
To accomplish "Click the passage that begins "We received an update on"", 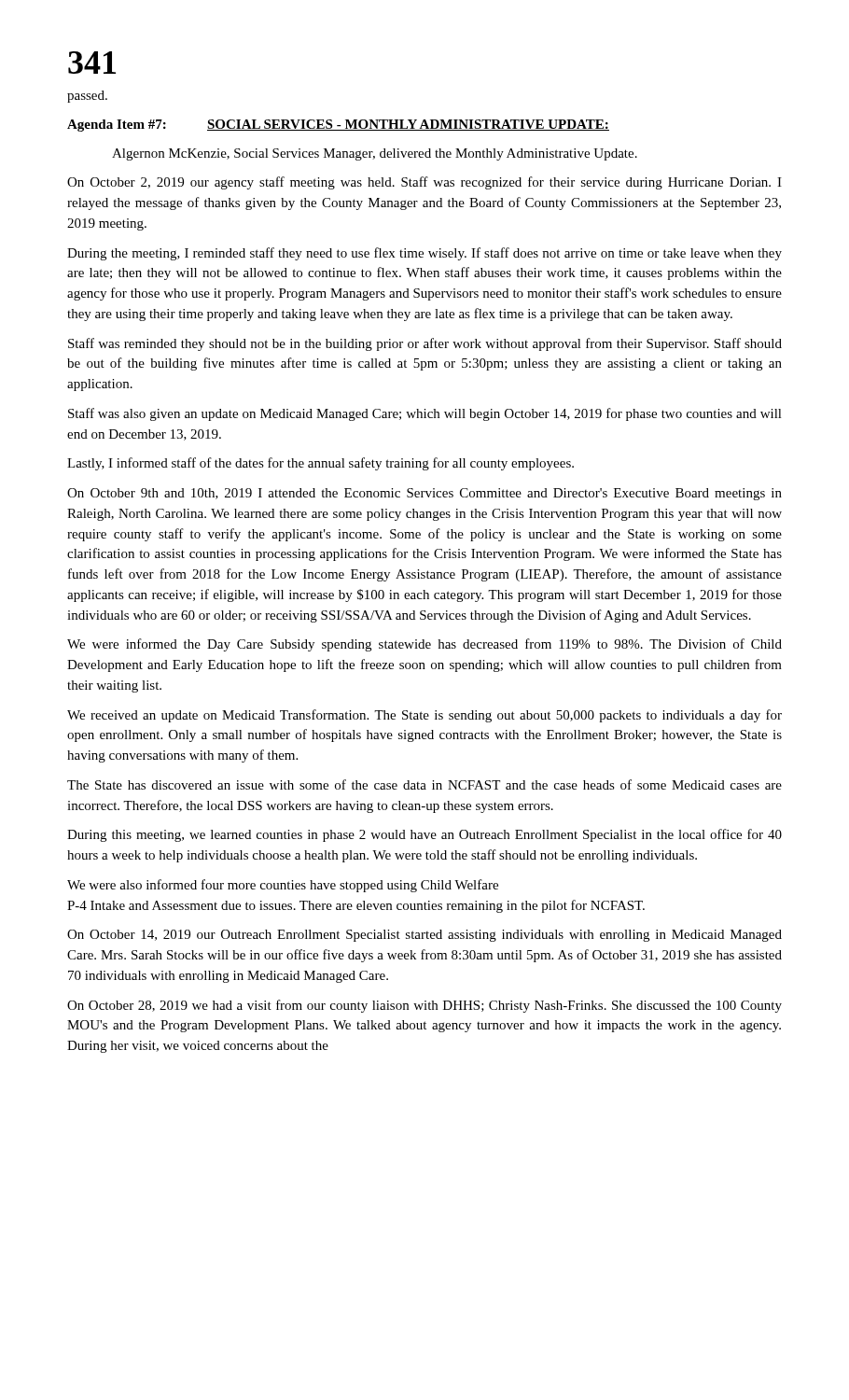I will (x=424, y=735).
